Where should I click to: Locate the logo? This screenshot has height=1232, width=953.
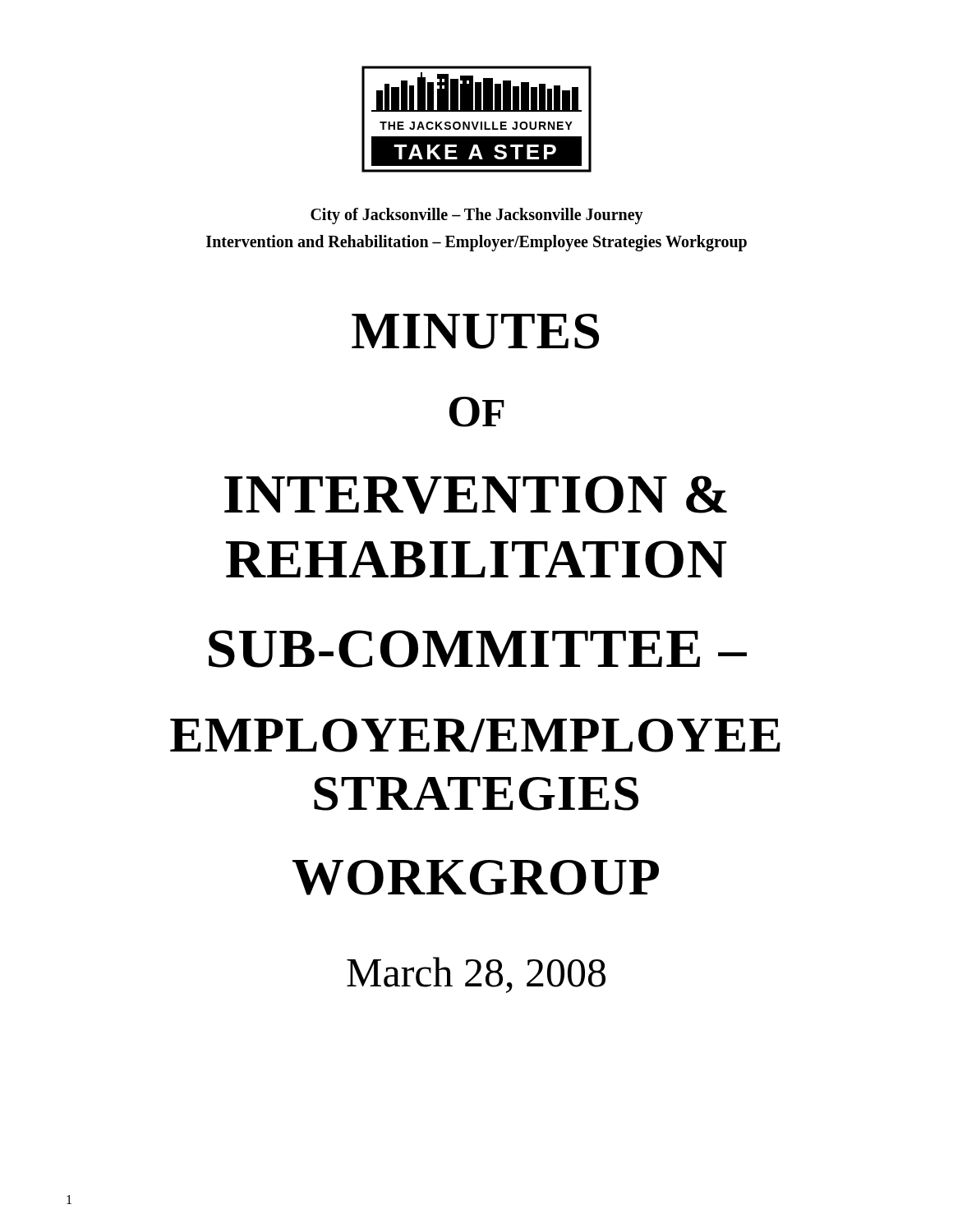coord(476,119)
